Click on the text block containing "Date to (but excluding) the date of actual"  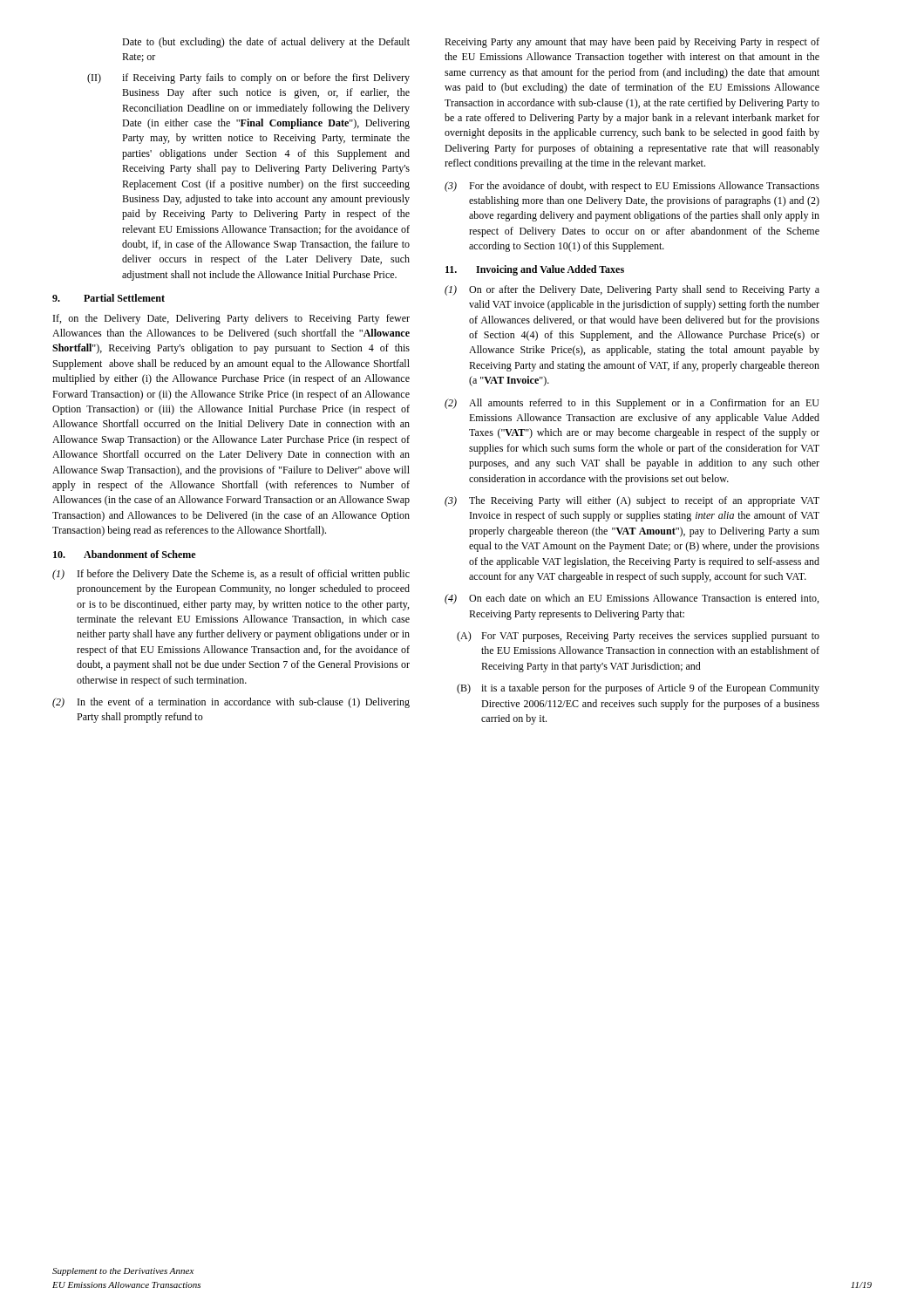(x=266, y=49)
